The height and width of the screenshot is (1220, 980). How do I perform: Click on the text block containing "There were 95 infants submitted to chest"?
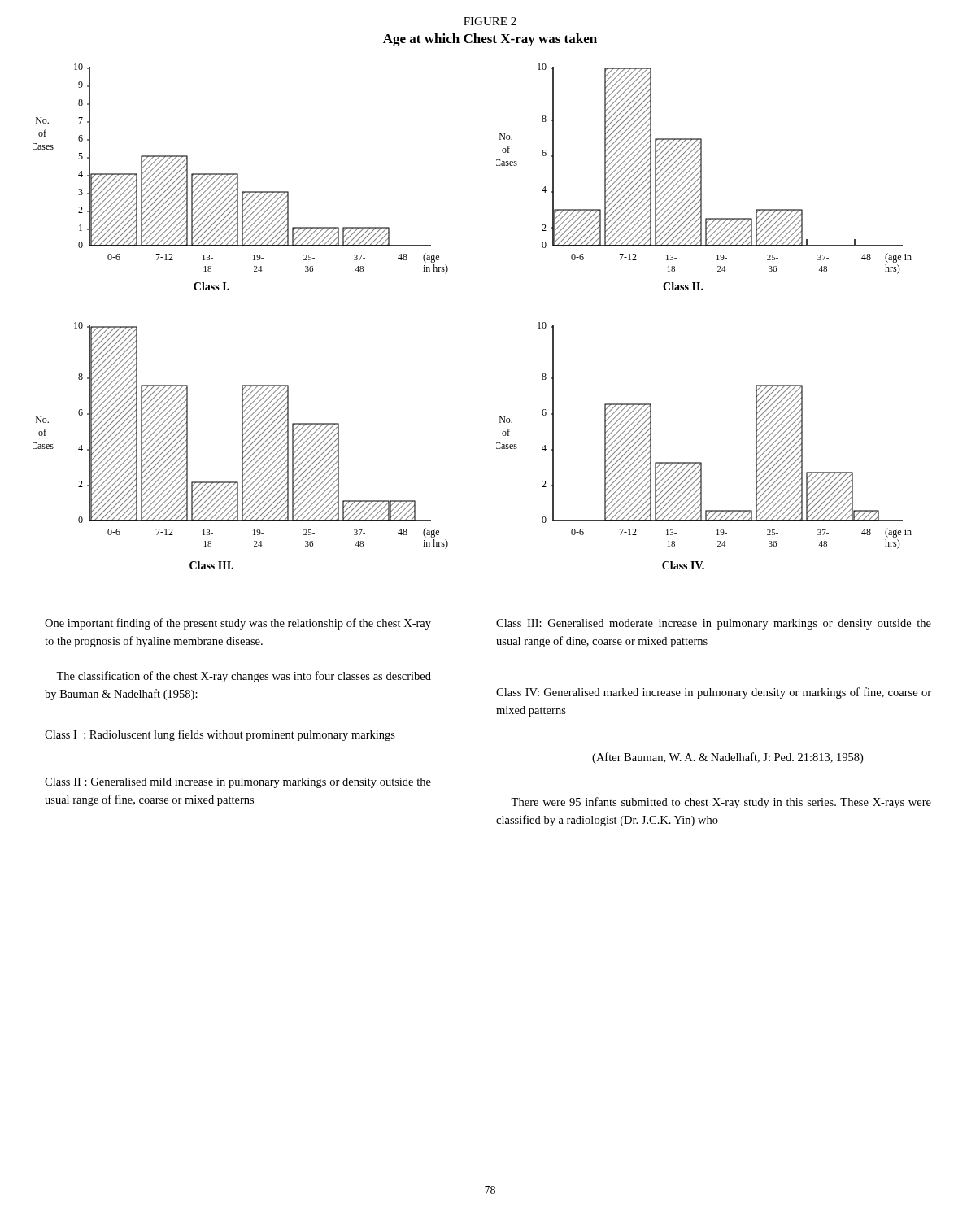(x=714, y=811)
